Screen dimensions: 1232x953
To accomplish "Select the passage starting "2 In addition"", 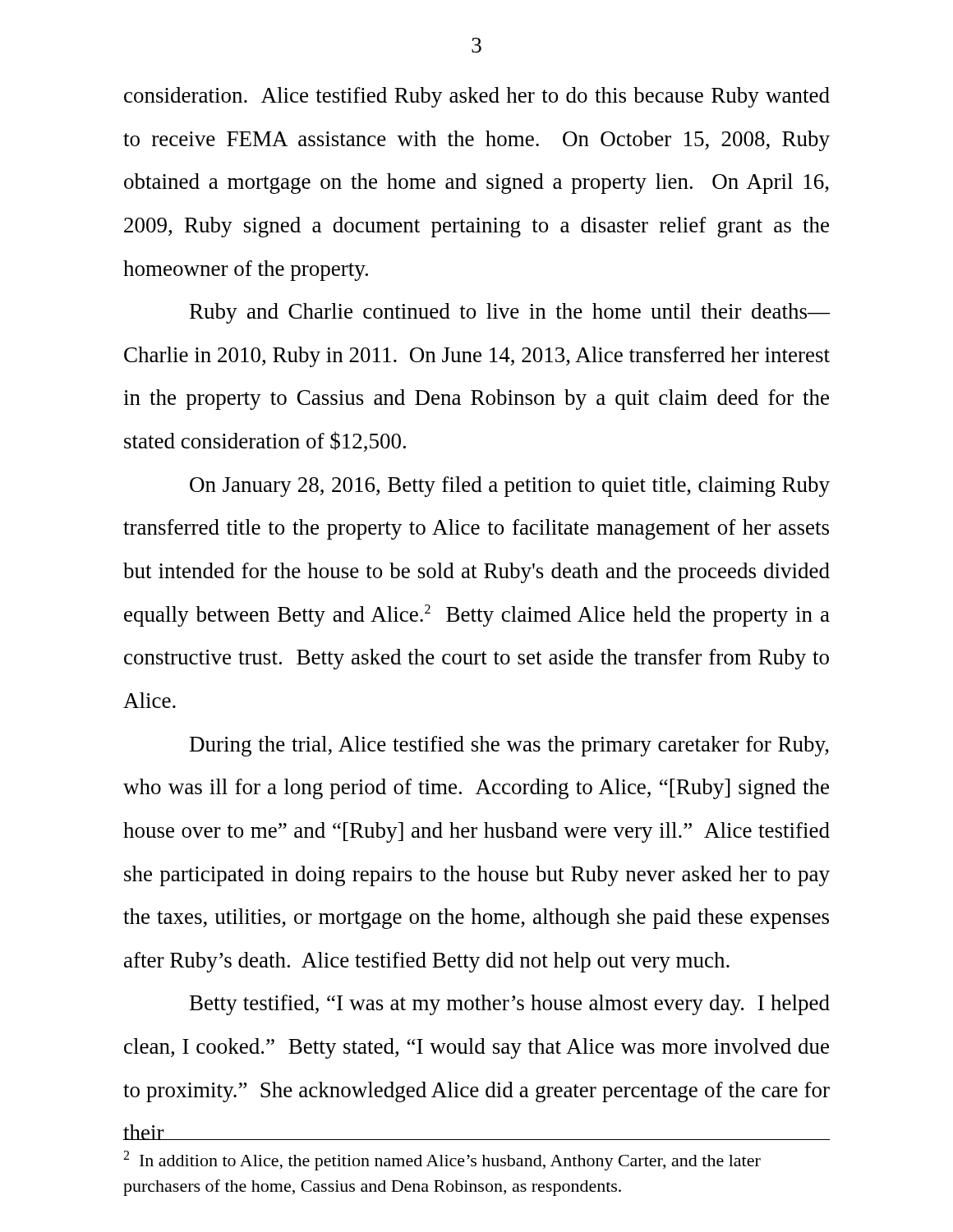I will pyautogui.click(x=476, y=1173).
